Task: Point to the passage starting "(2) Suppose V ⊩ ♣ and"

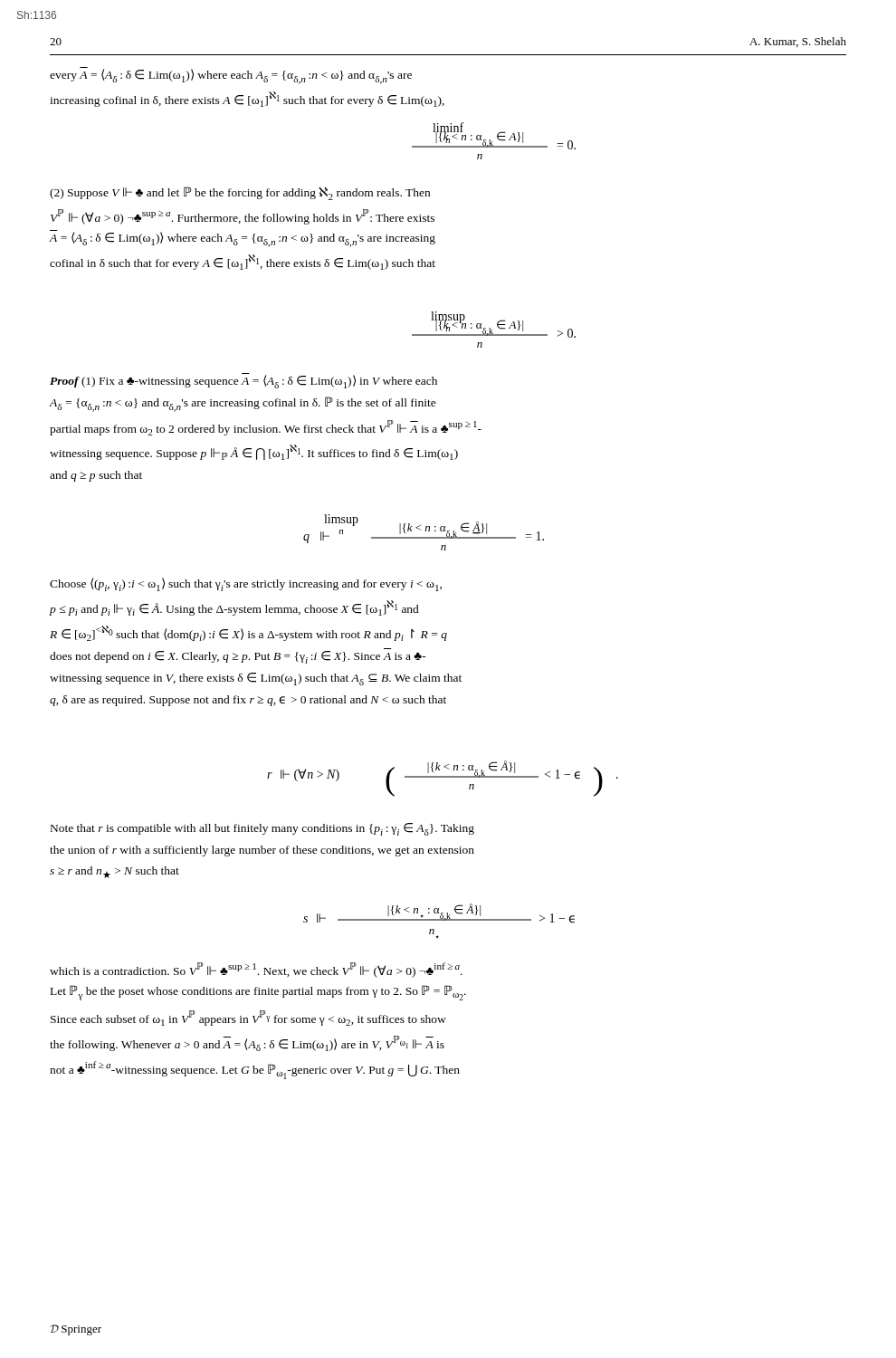Action: point(243,229)
